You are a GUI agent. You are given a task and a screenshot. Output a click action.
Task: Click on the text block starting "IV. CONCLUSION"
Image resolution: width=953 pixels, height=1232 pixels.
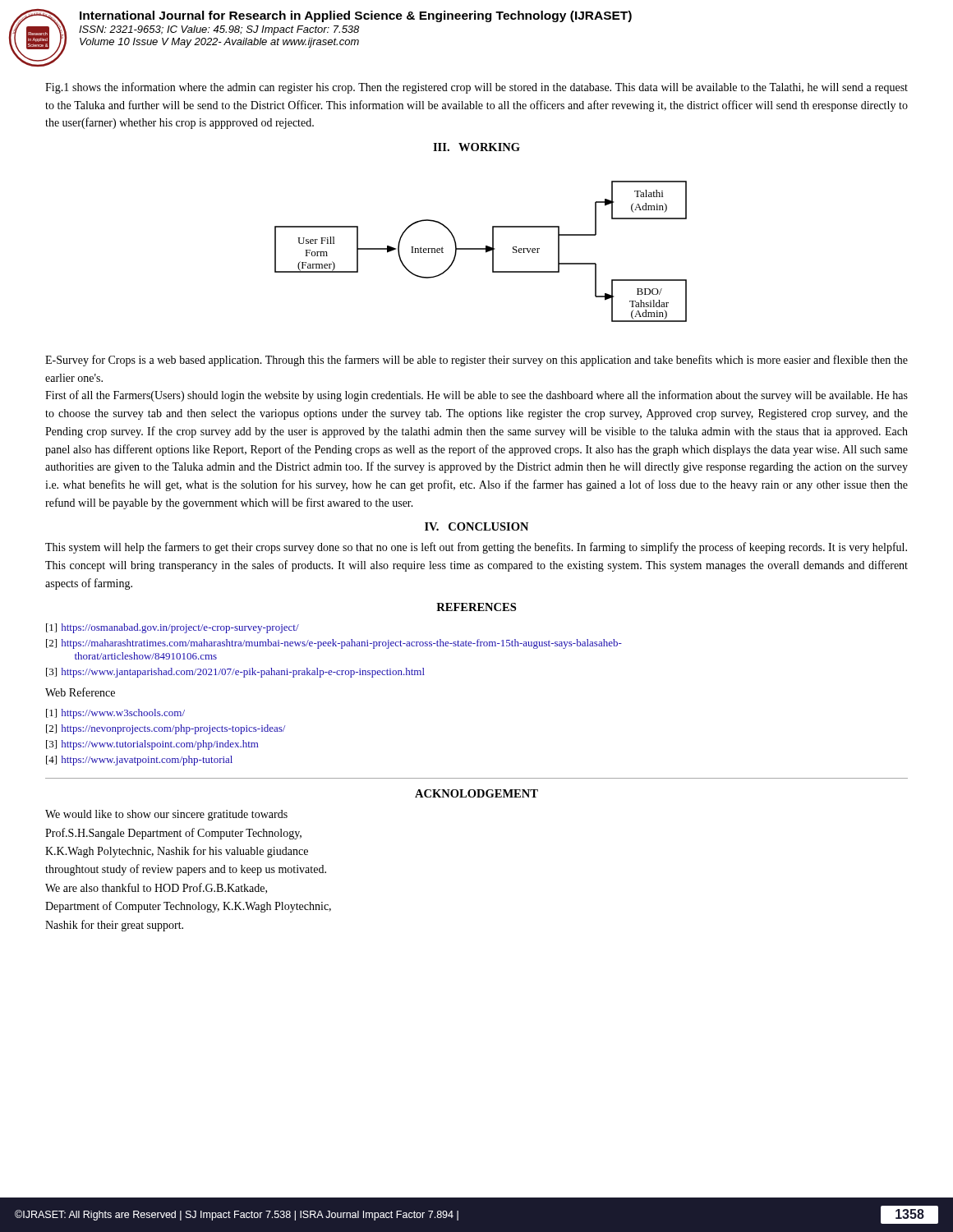(476, 527)
